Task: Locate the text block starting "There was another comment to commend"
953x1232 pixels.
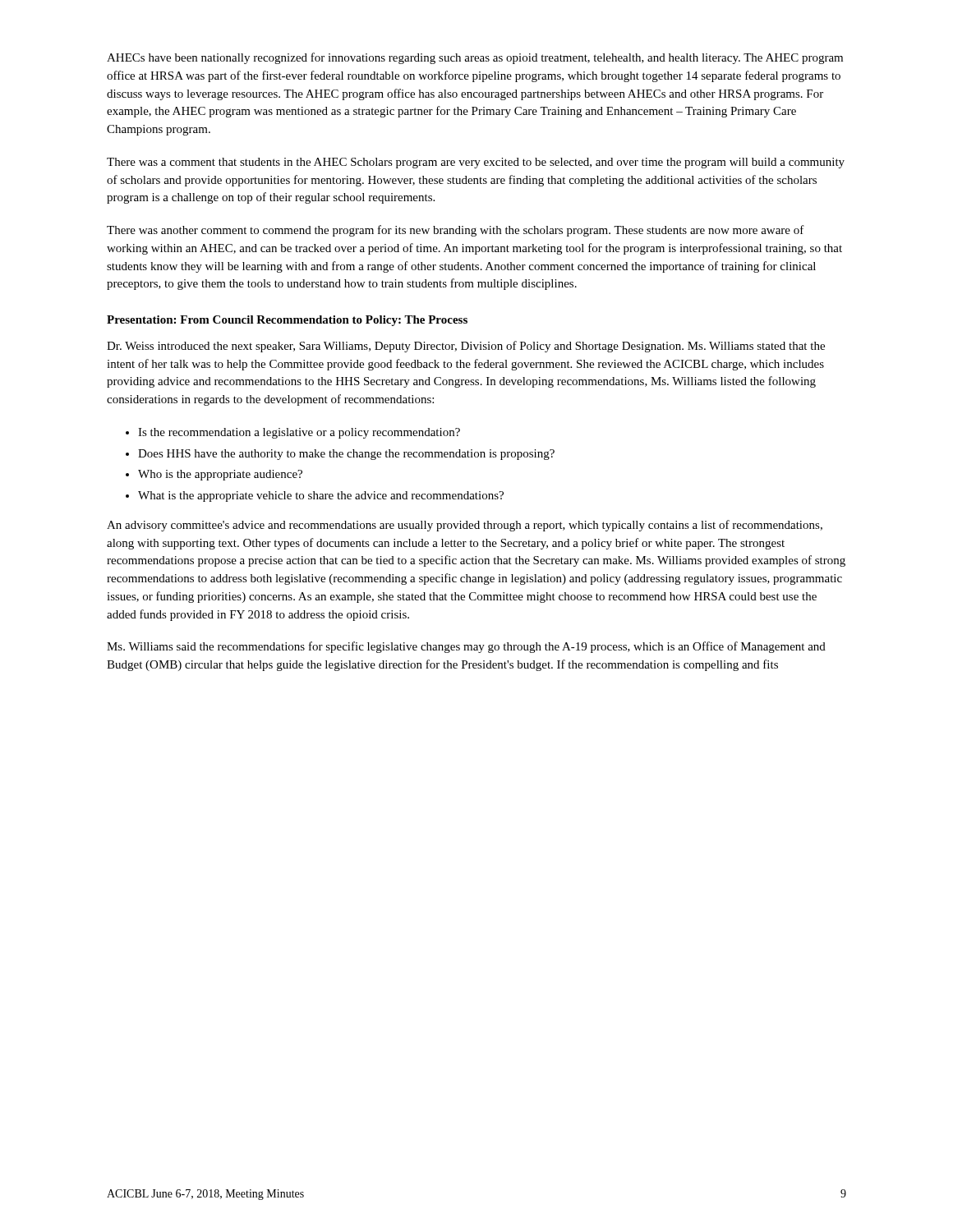Action: point(475,257)
